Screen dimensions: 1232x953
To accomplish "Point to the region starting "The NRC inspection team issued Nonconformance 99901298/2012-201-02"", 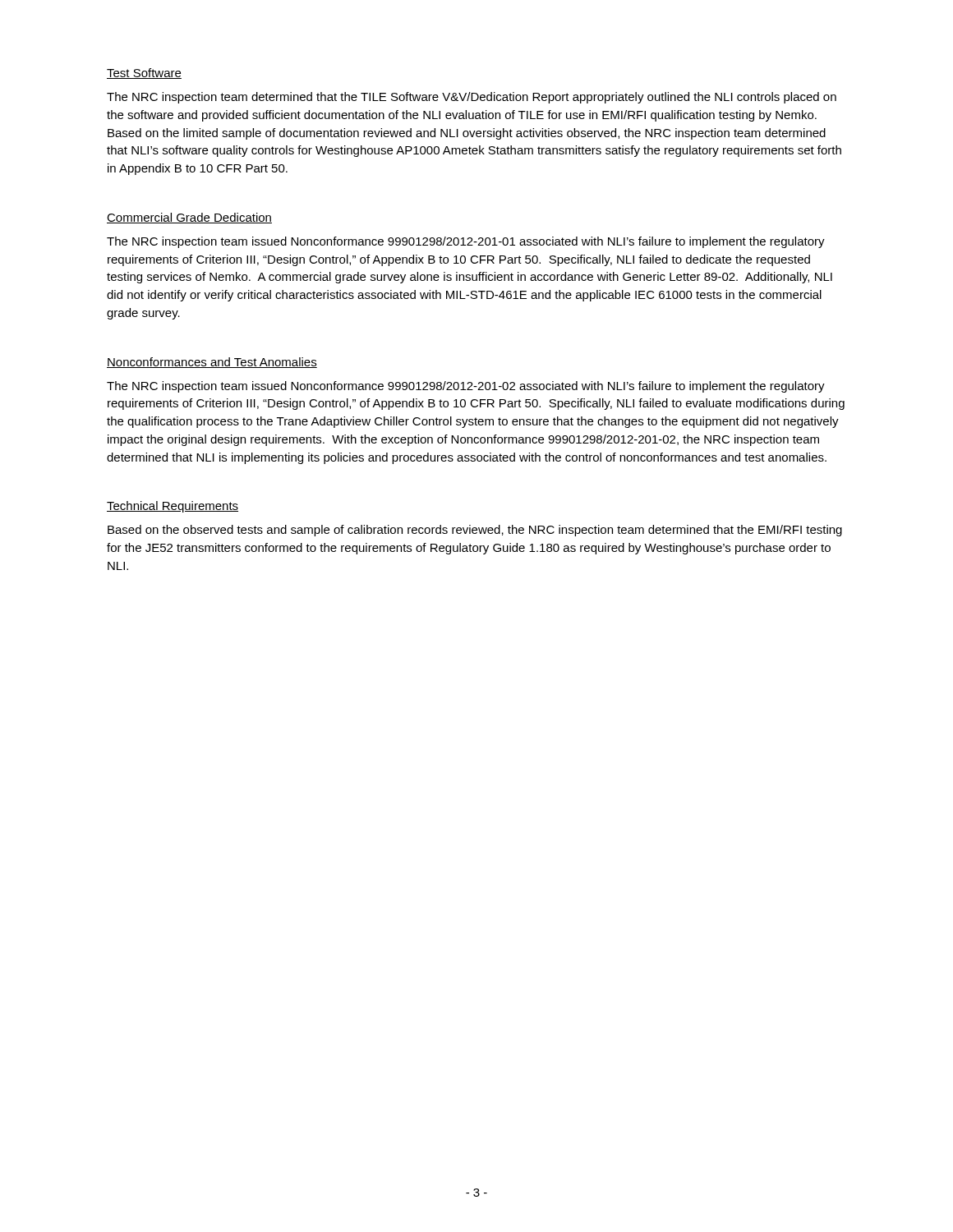I will (x=476, y=421).
